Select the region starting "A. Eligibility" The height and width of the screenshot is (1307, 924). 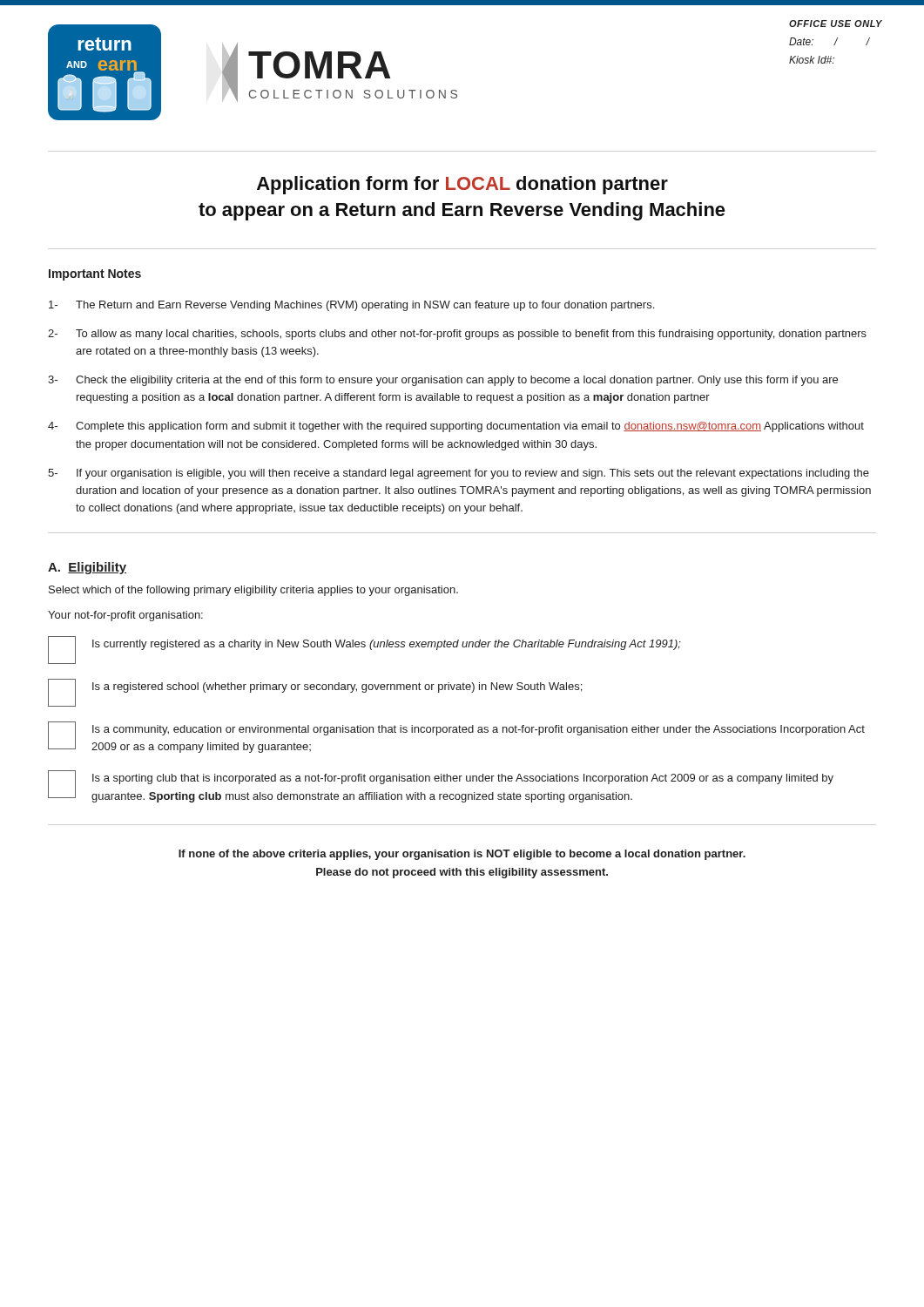click(87, 567)
